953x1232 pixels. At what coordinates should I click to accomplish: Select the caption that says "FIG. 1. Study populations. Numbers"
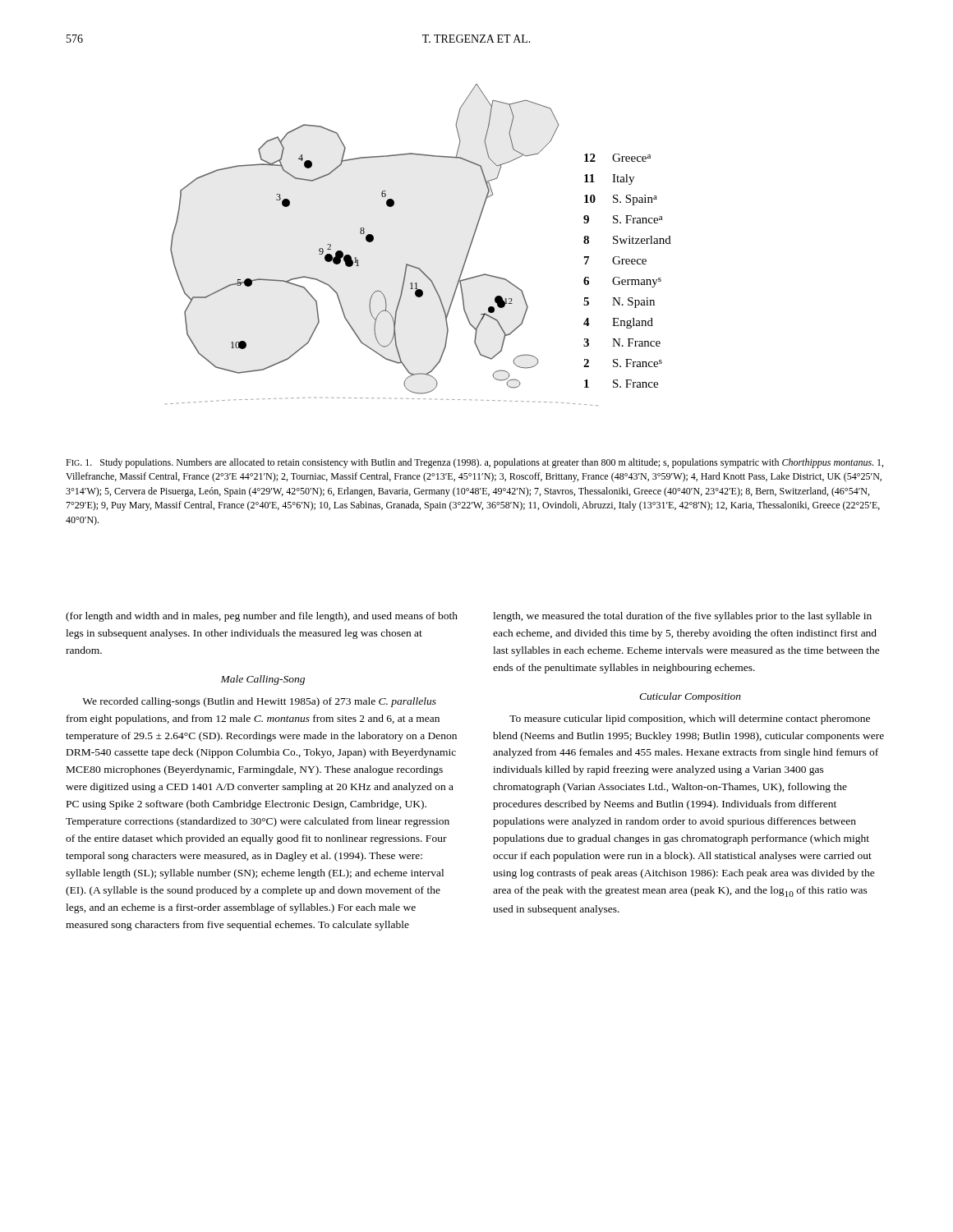pos(476,492)
